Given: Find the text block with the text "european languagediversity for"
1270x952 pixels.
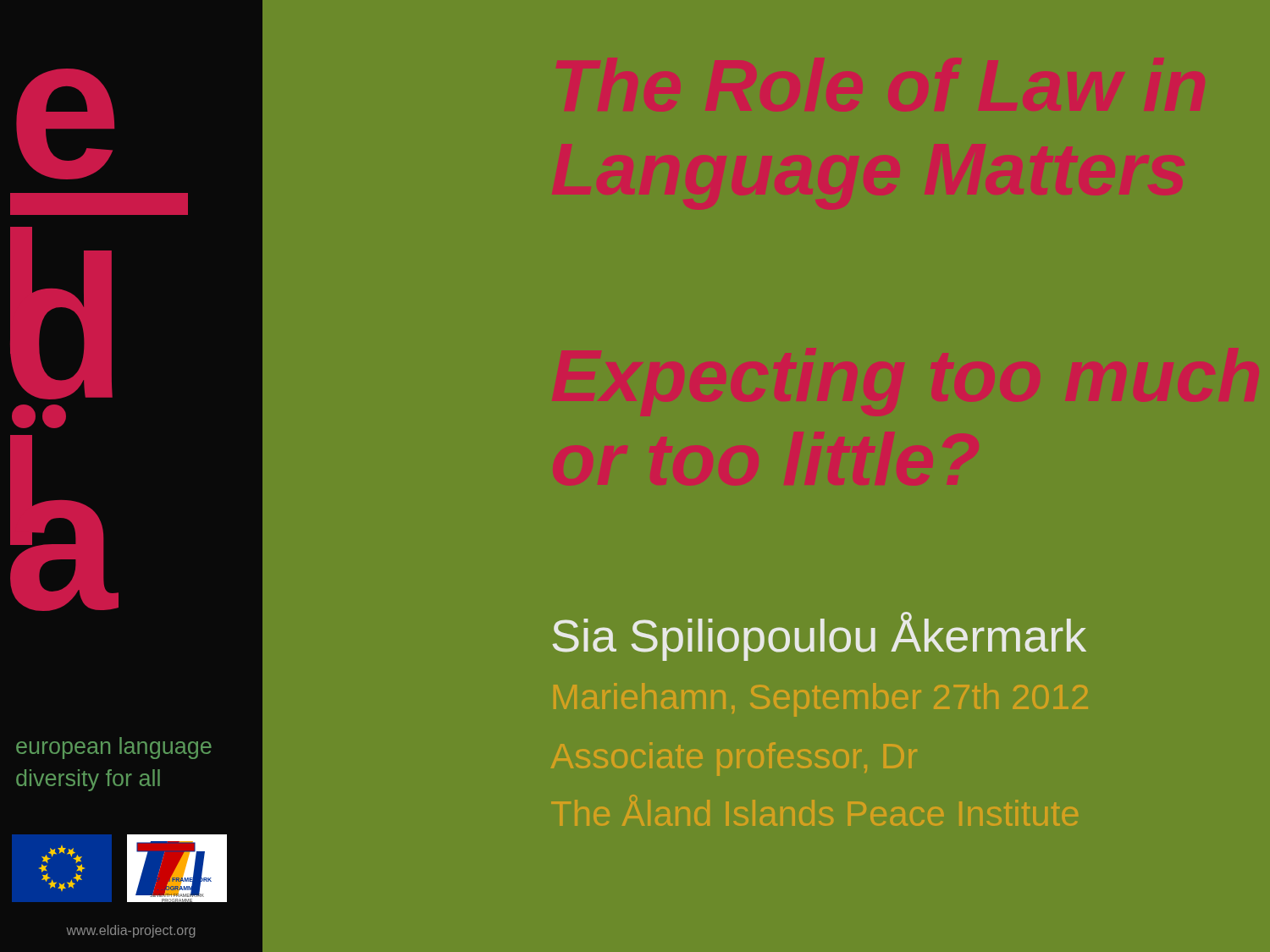Looking at the screenshot, I should tap(114, 763).
